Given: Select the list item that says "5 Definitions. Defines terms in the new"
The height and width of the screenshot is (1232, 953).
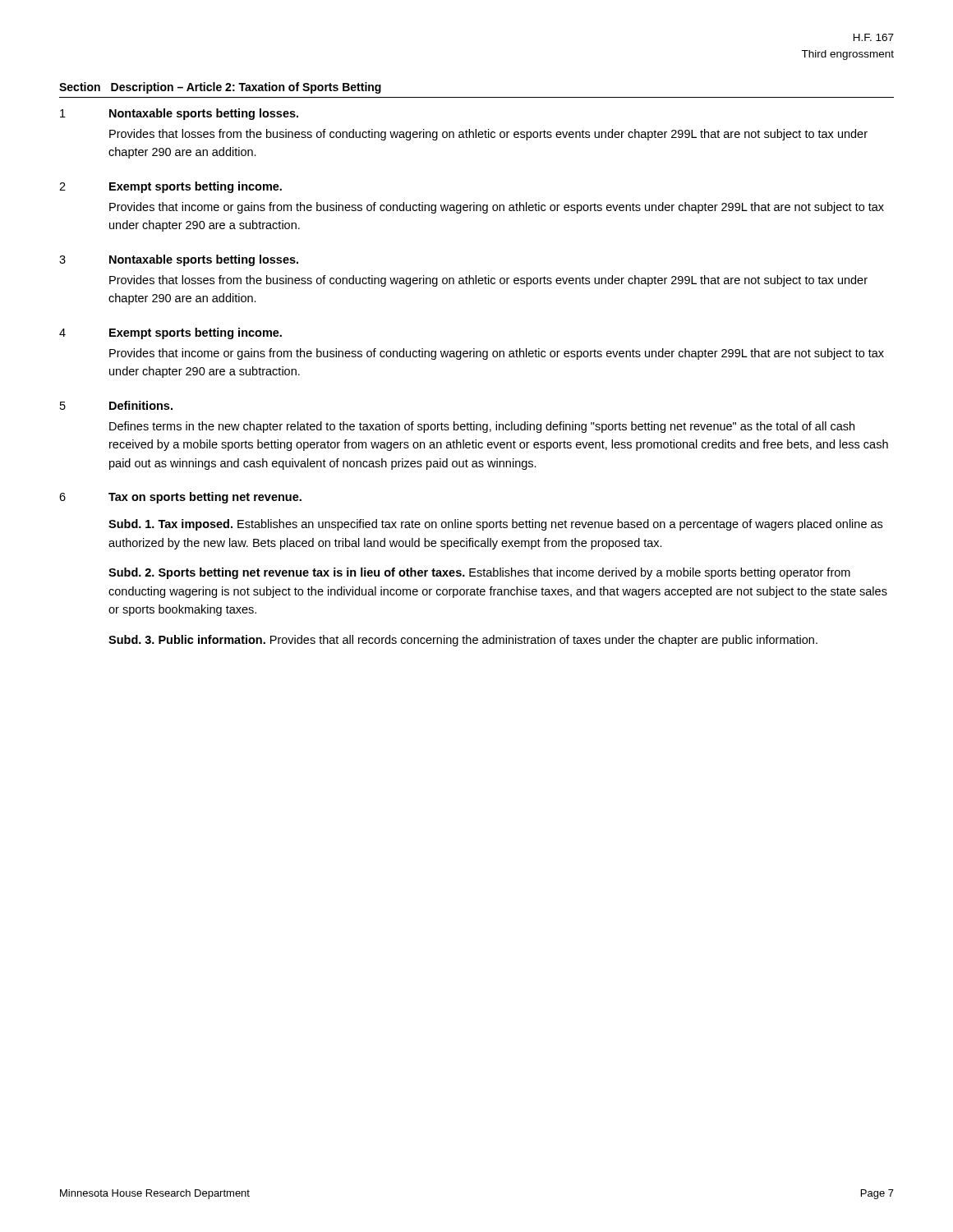Looking at the screenshot, I should coord(476,436).
